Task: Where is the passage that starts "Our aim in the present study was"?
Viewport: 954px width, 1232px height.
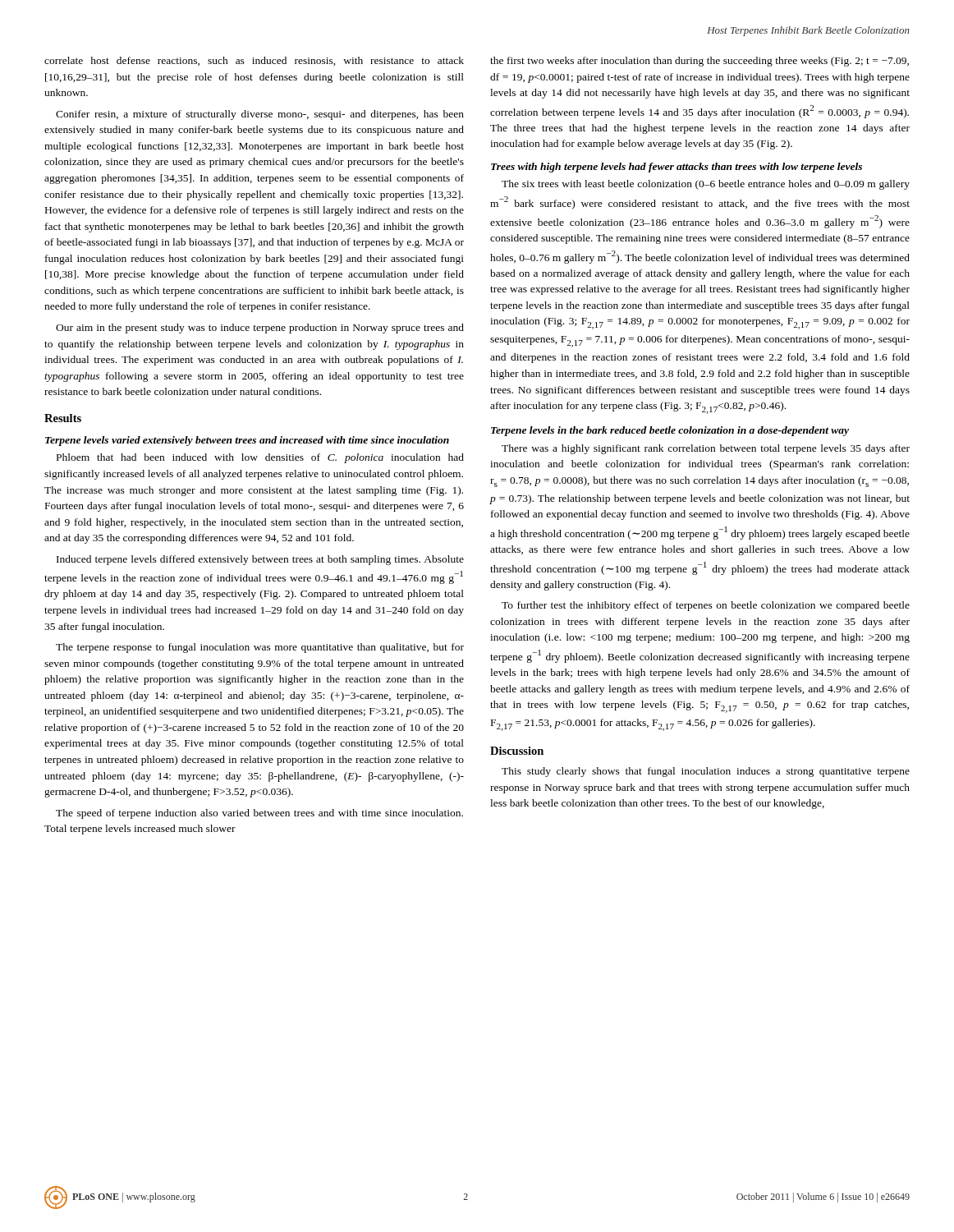Action: click(x=254, y=360)
